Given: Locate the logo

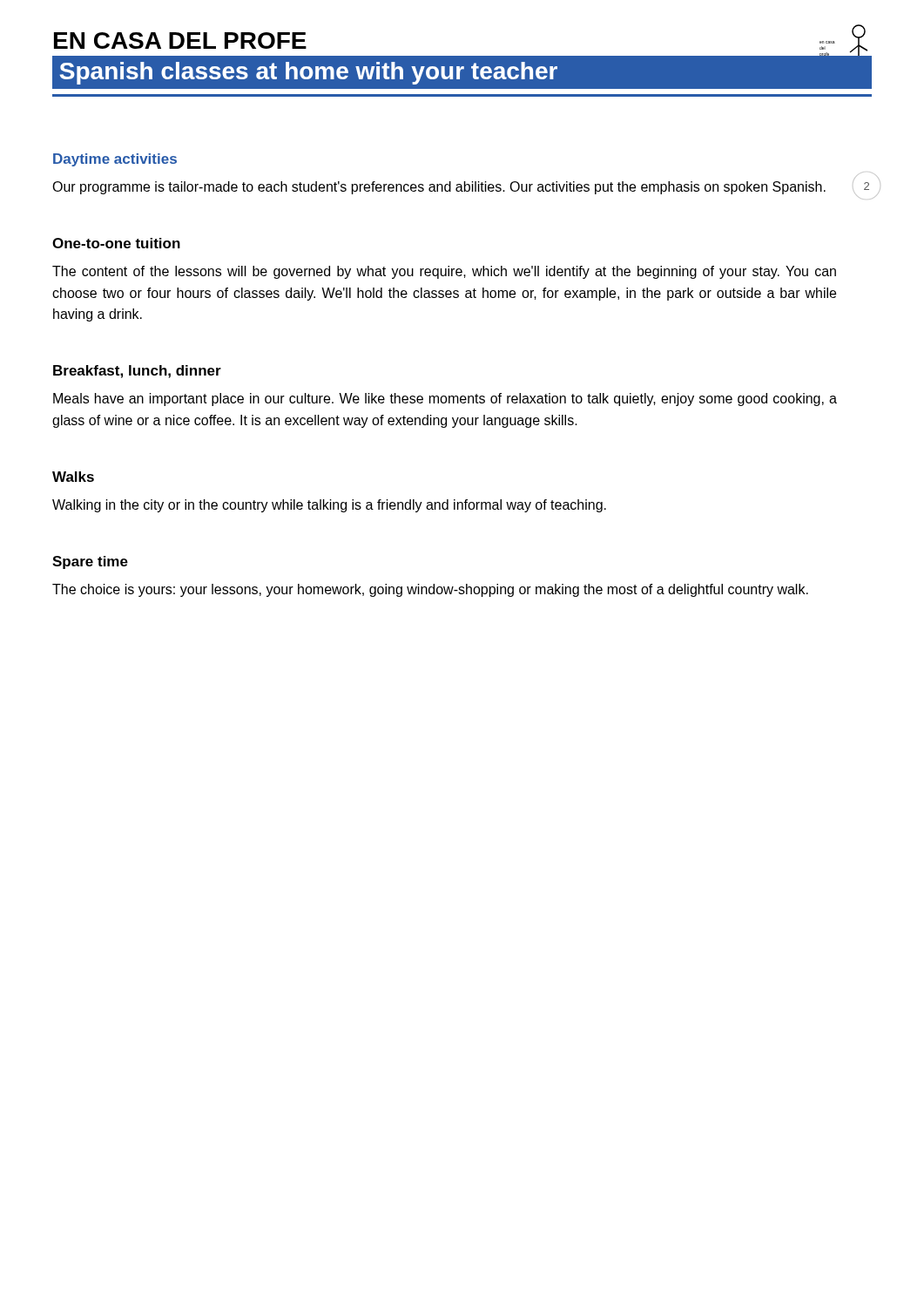Looking at the screenshot, I should click(846, 50).
